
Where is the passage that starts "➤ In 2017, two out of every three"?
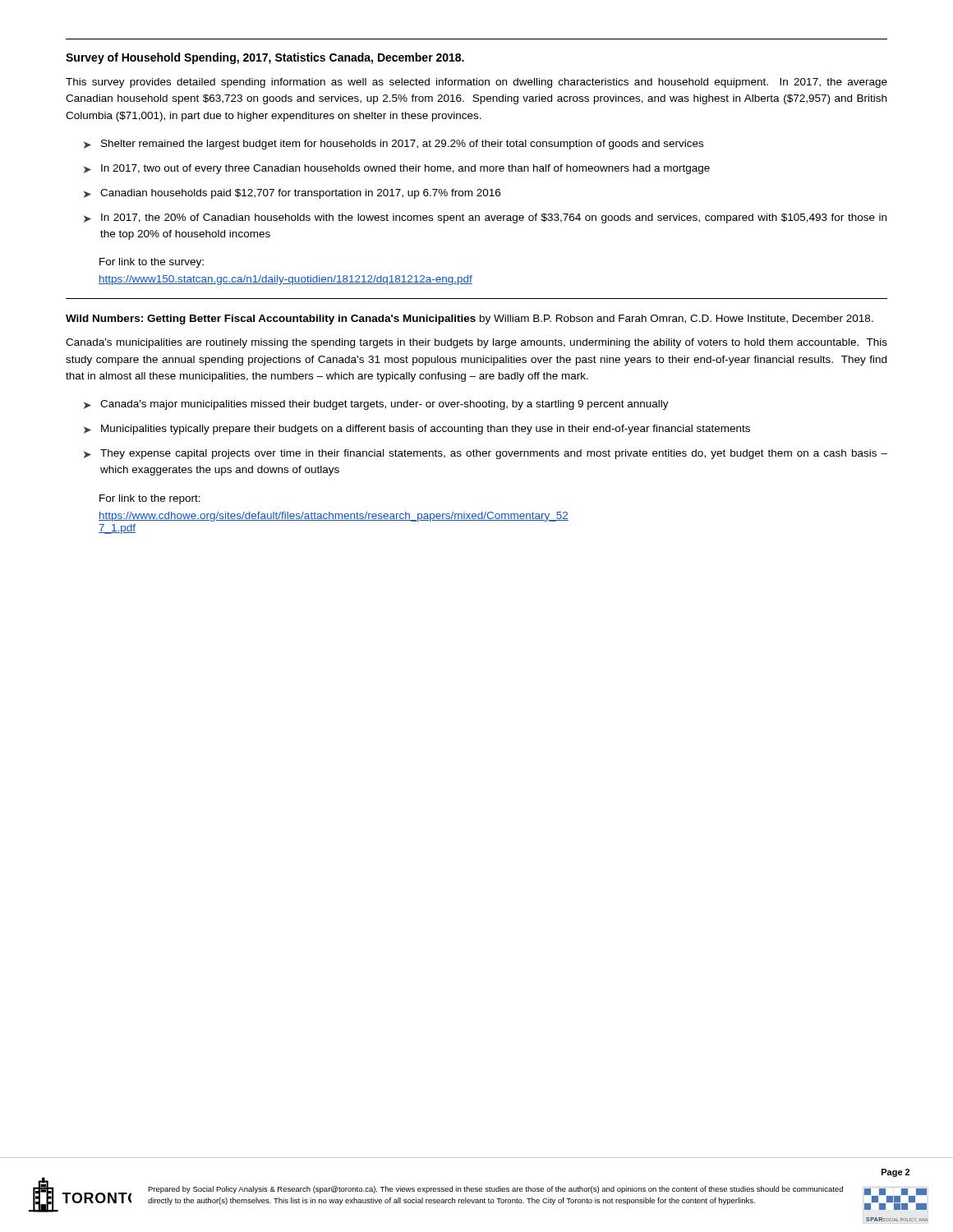pos(476,169)
